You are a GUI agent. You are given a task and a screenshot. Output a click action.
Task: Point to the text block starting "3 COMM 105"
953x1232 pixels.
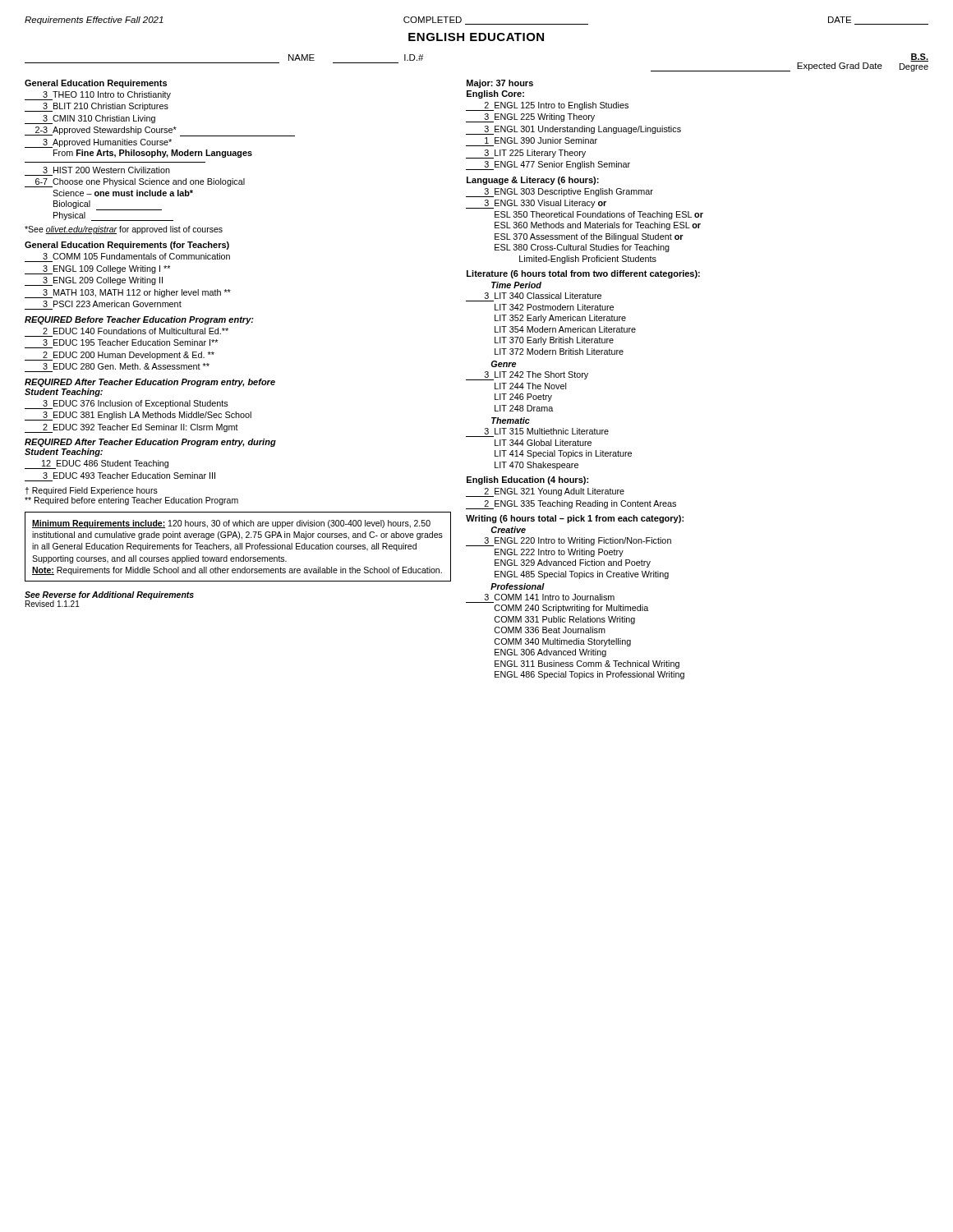coord(238,257)
